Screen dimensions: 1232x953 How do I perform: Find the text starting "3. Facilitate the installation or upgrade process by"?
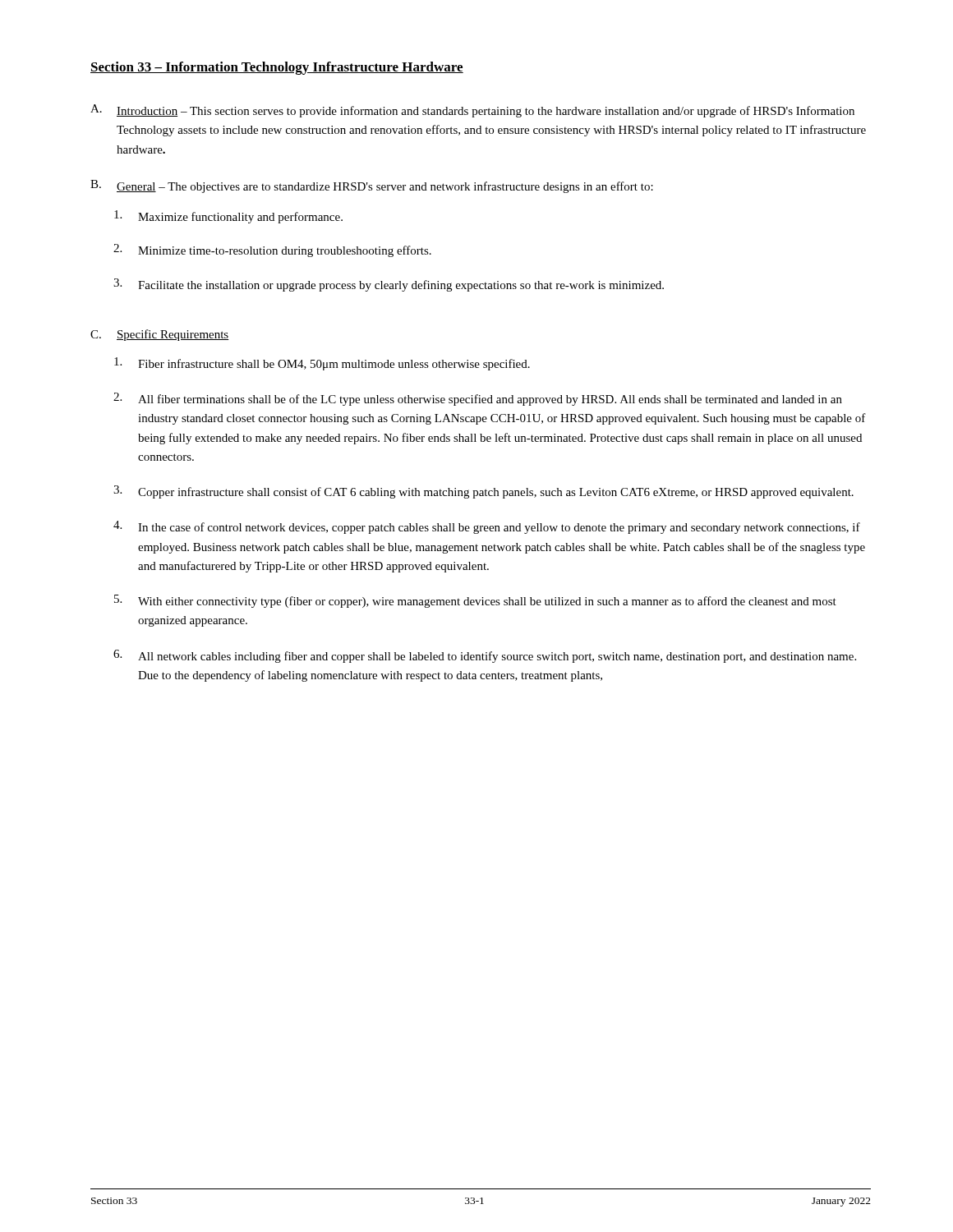point(504,285)
